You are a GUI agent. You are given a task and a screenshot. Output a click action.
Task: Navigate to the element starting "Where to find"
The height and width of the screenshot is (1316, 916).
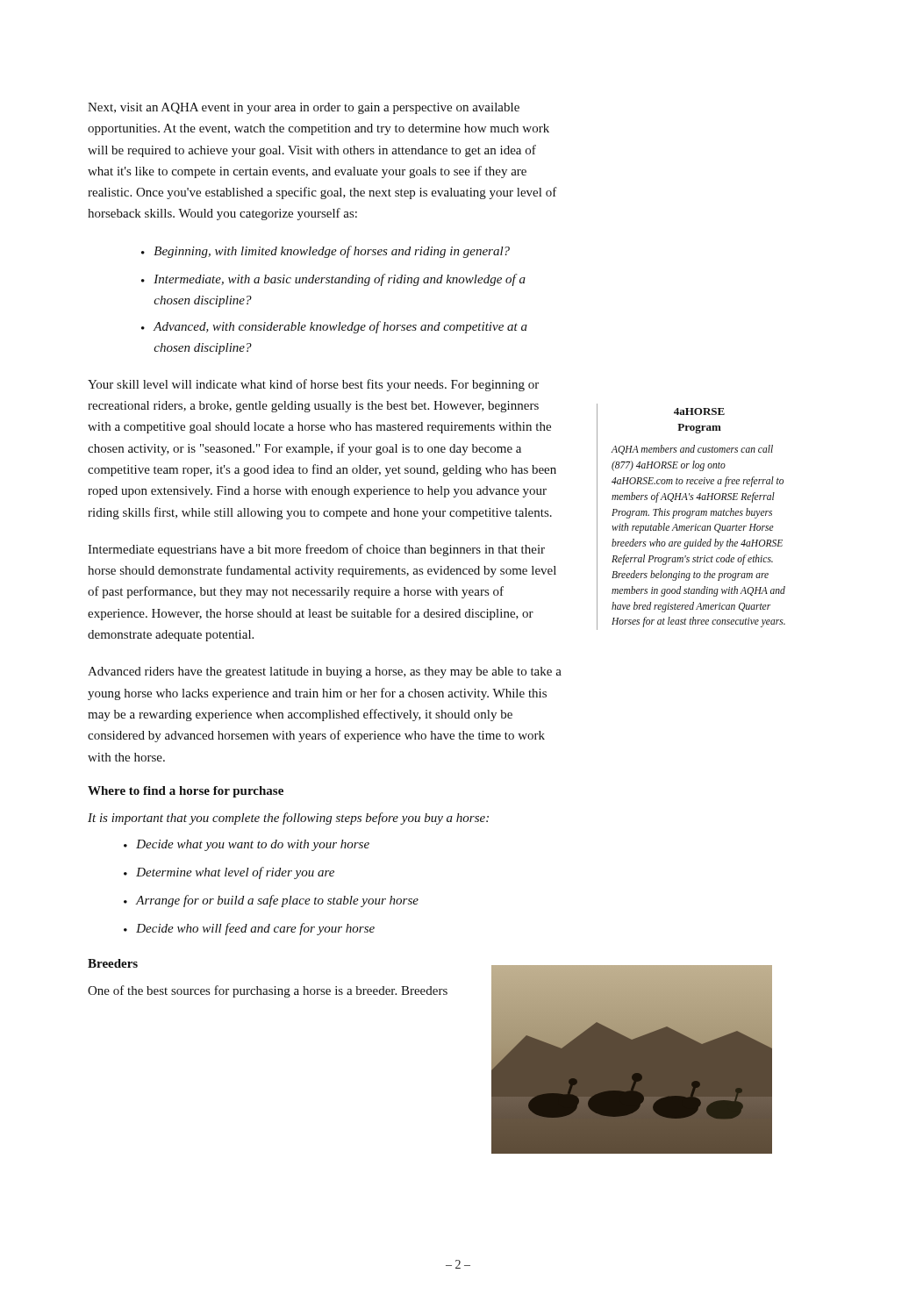pos(186,792)
